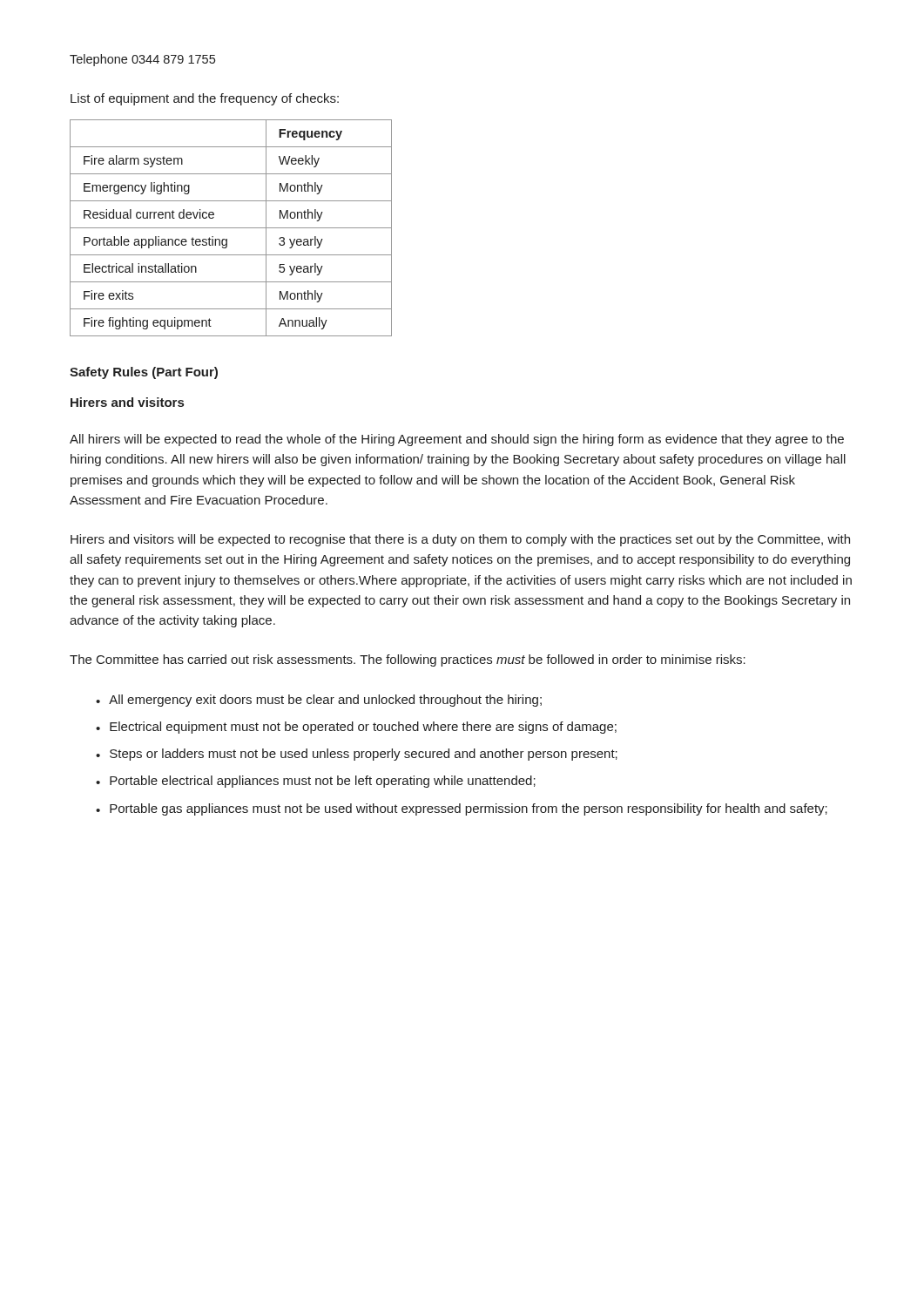
Task: Locate the region starting "• Portable gas appliances must not be used"
Action: tap(462, 809)
